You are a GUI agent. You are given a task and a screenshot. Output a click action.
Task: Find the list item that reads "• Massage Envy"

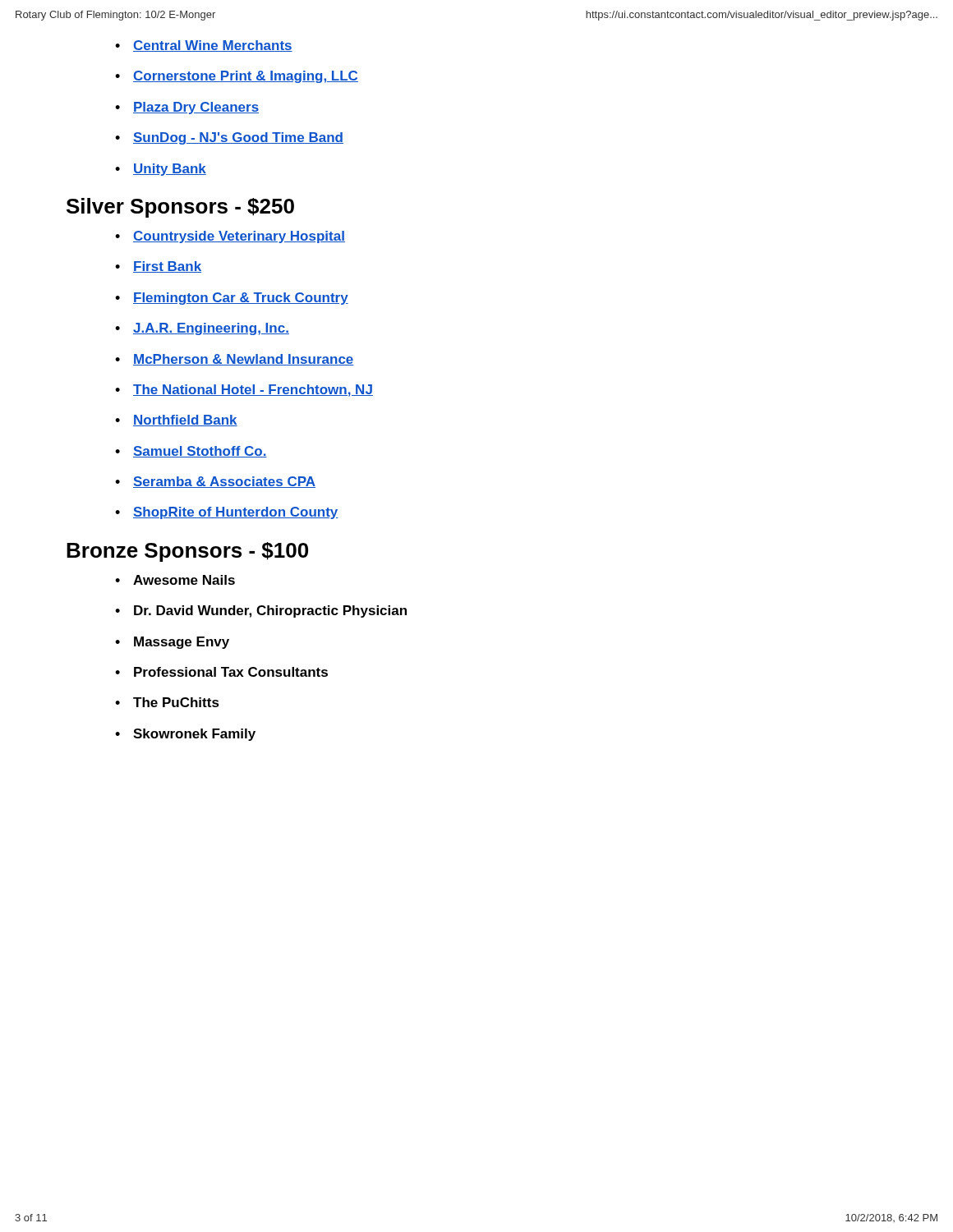pyautogui.click(x=172, y=643)
